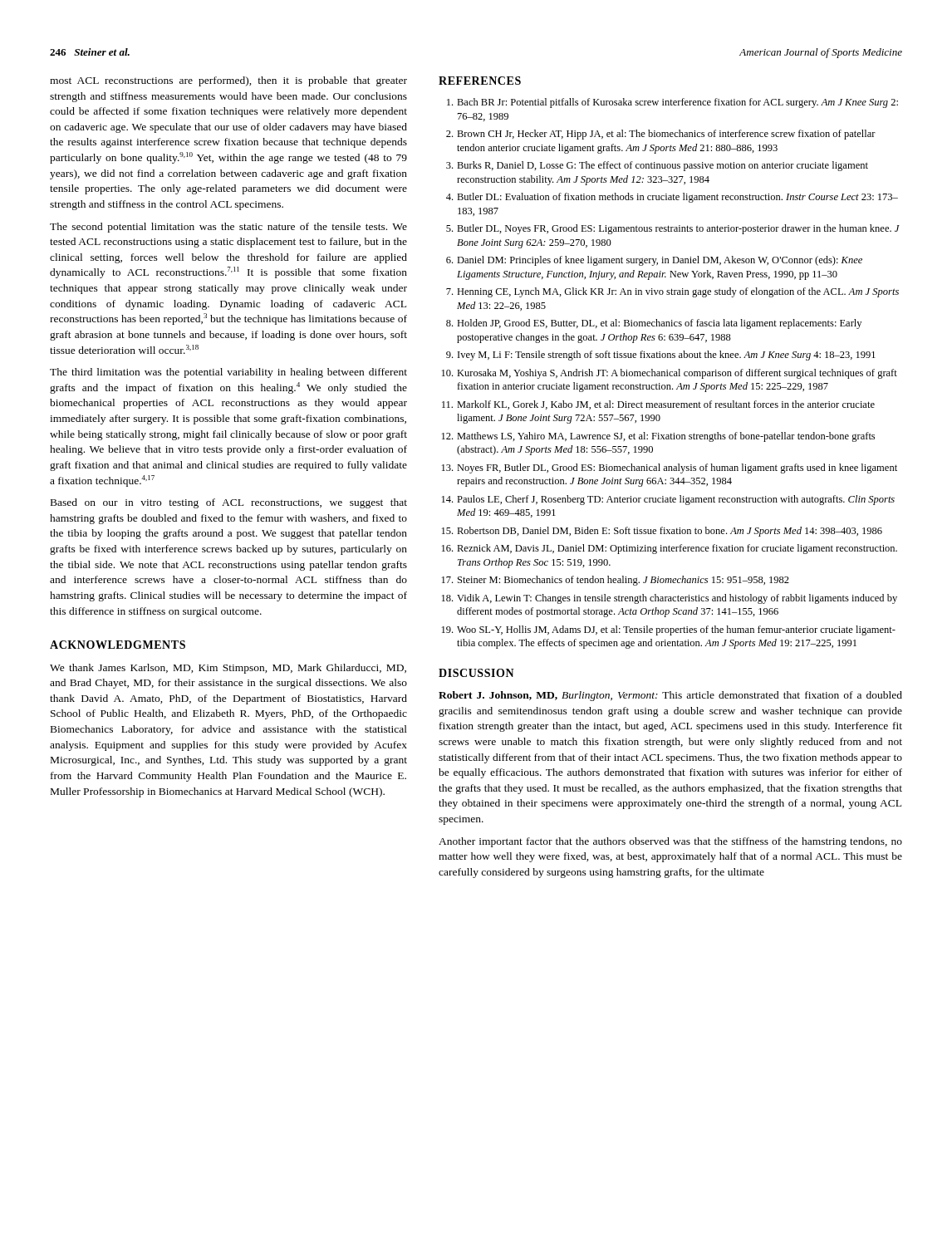
Task: Select the list item that says "16.Reznick AM, Davis JL, Daniel DM: Optimizing"
Action: 670,555
